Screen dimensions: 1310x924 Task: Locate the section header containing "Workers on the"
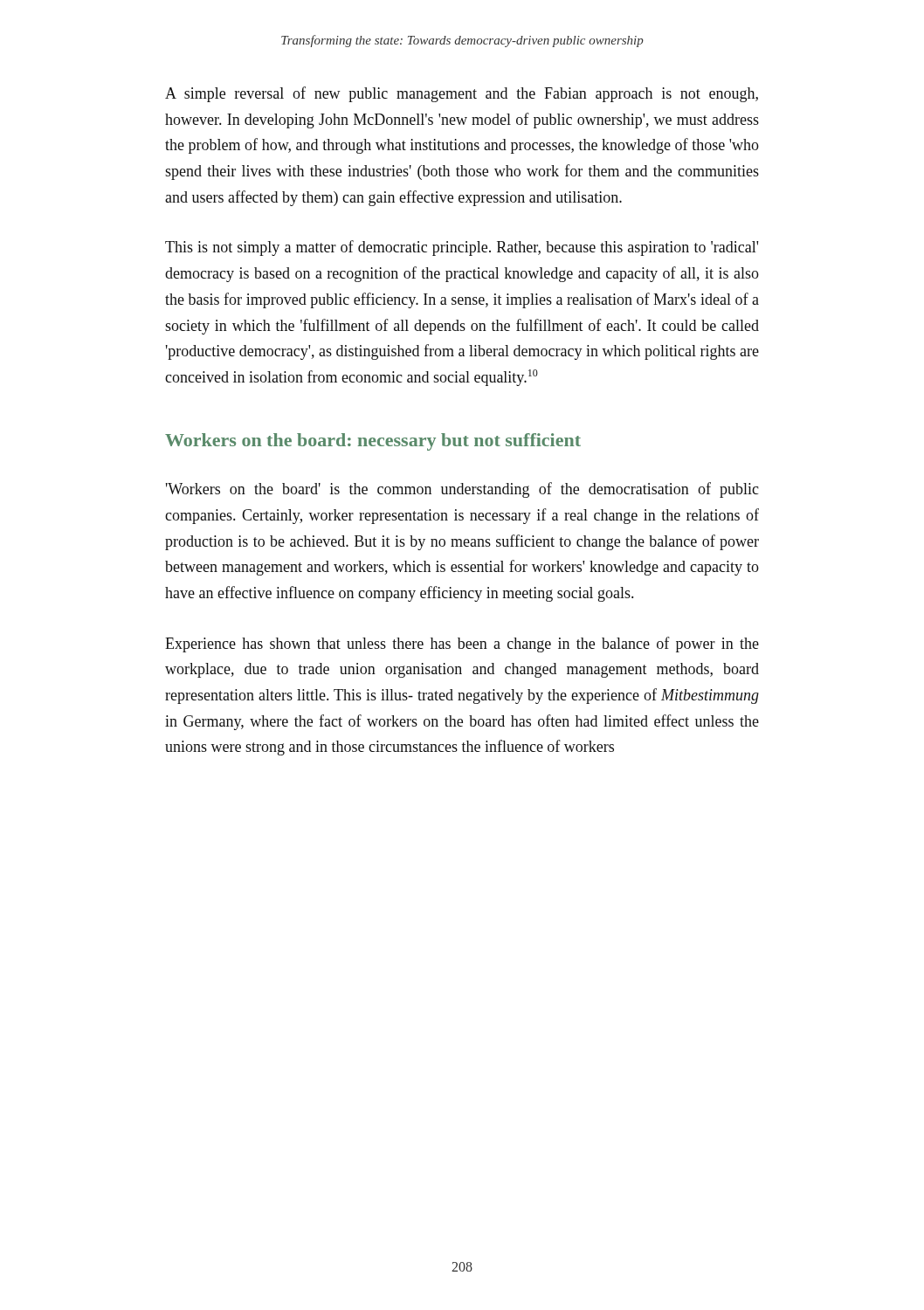[x=373, y=439]
